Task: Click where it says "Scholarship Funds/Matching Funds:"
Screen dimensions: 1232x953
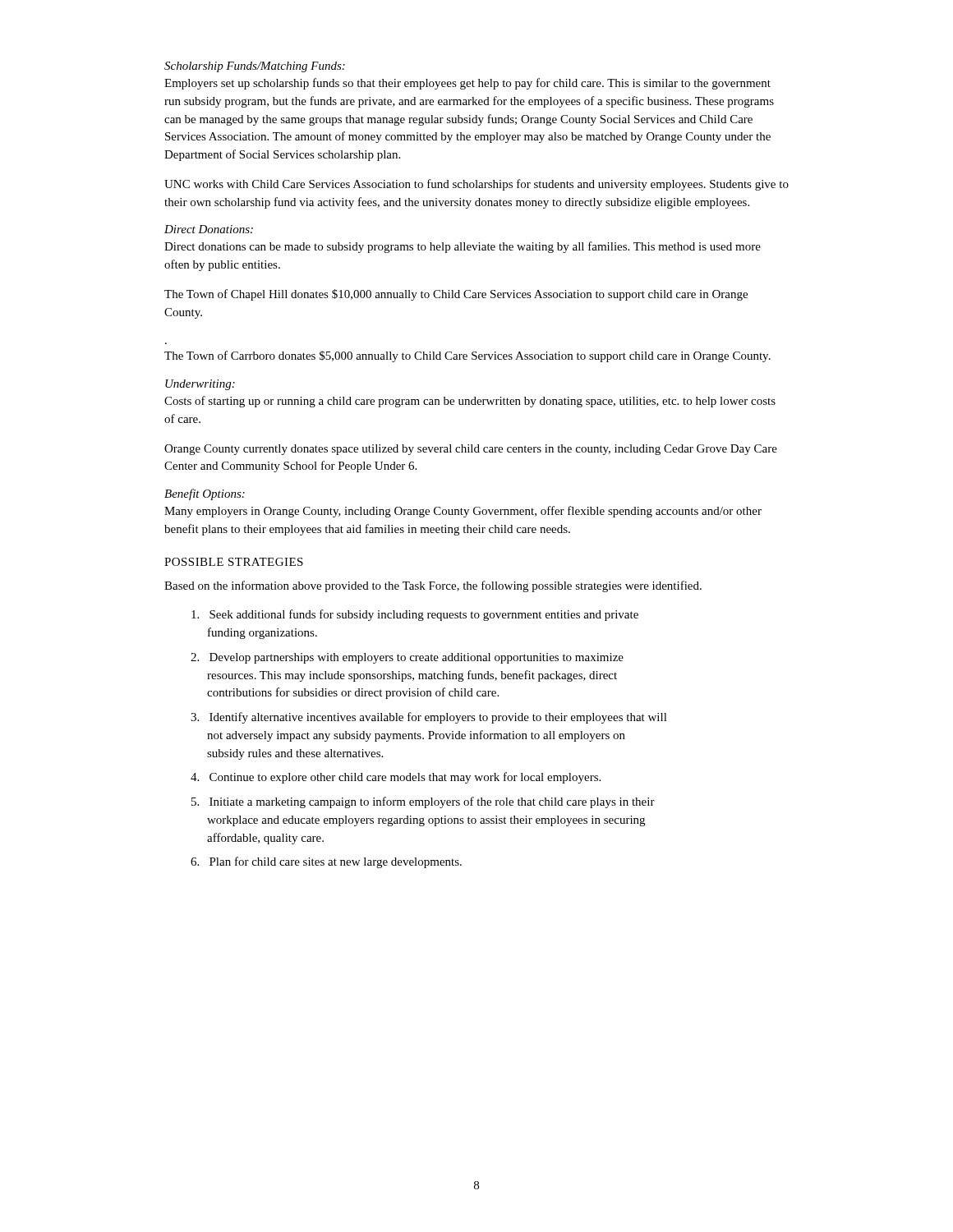Action: point(255,67)
